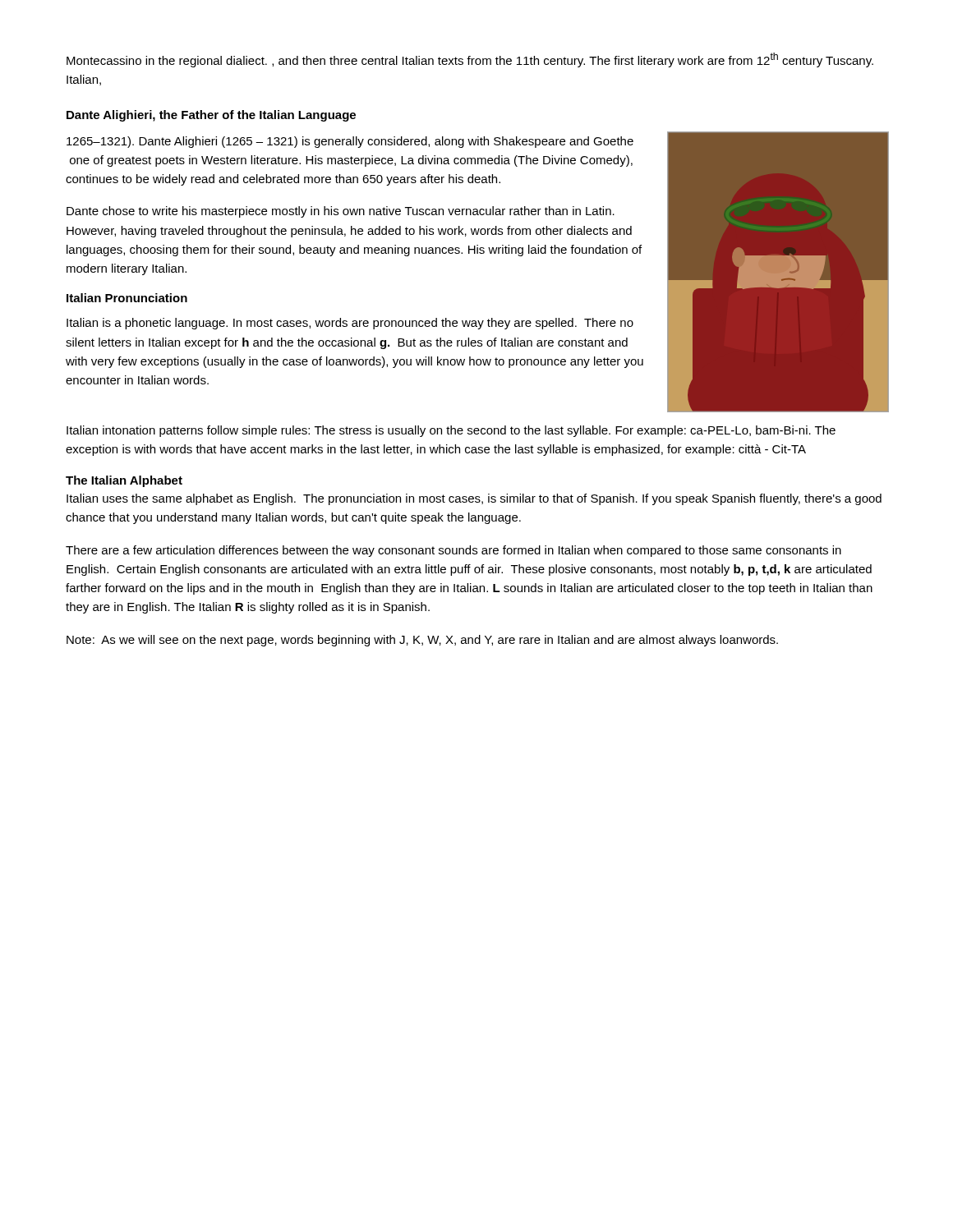
Task: Select the block starting "Dante chose to write"
Action: [354, 240]
